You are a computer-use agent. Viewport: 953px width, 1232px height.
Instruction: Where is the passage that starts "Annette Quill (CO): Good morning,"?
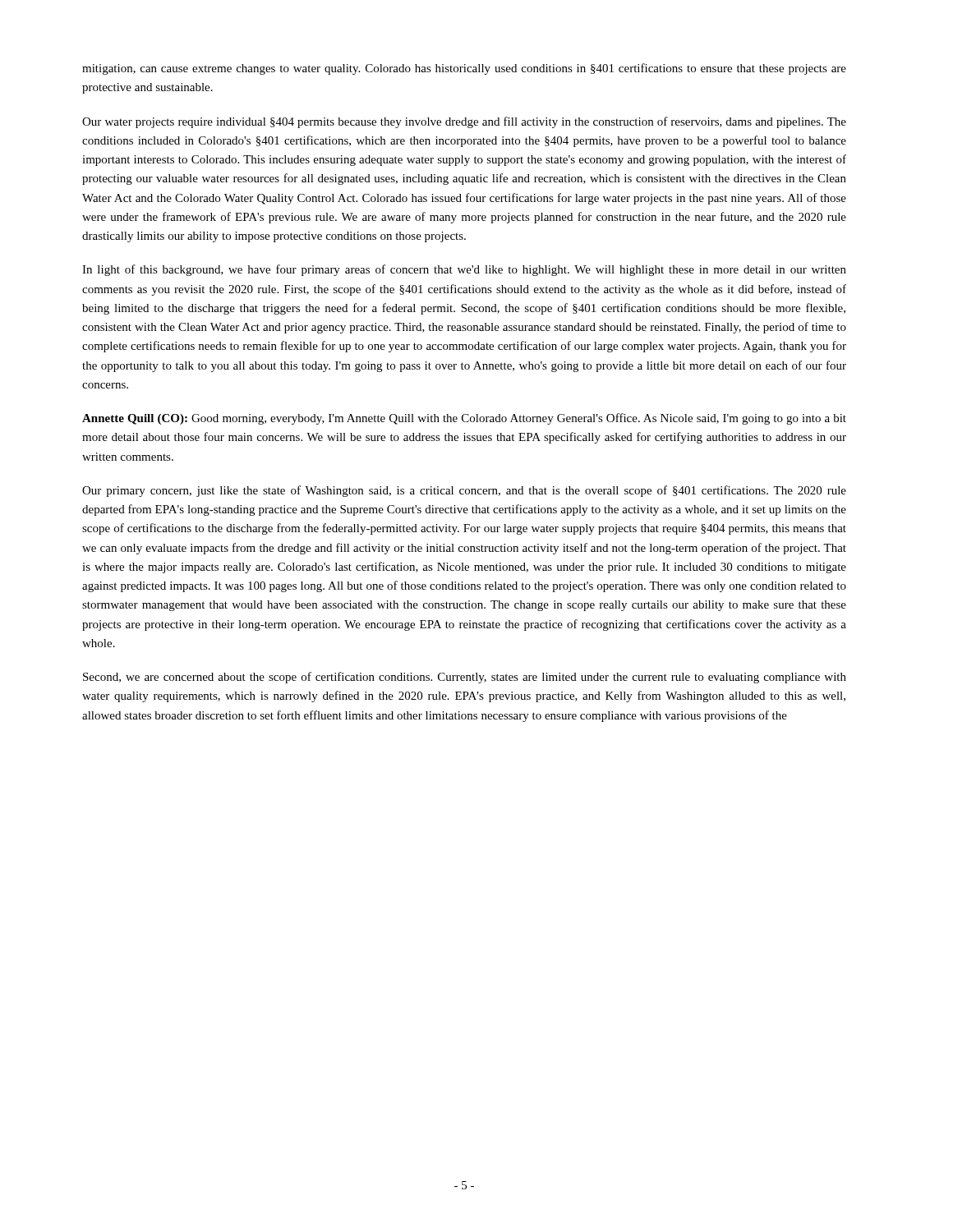[x=464, y=437]
